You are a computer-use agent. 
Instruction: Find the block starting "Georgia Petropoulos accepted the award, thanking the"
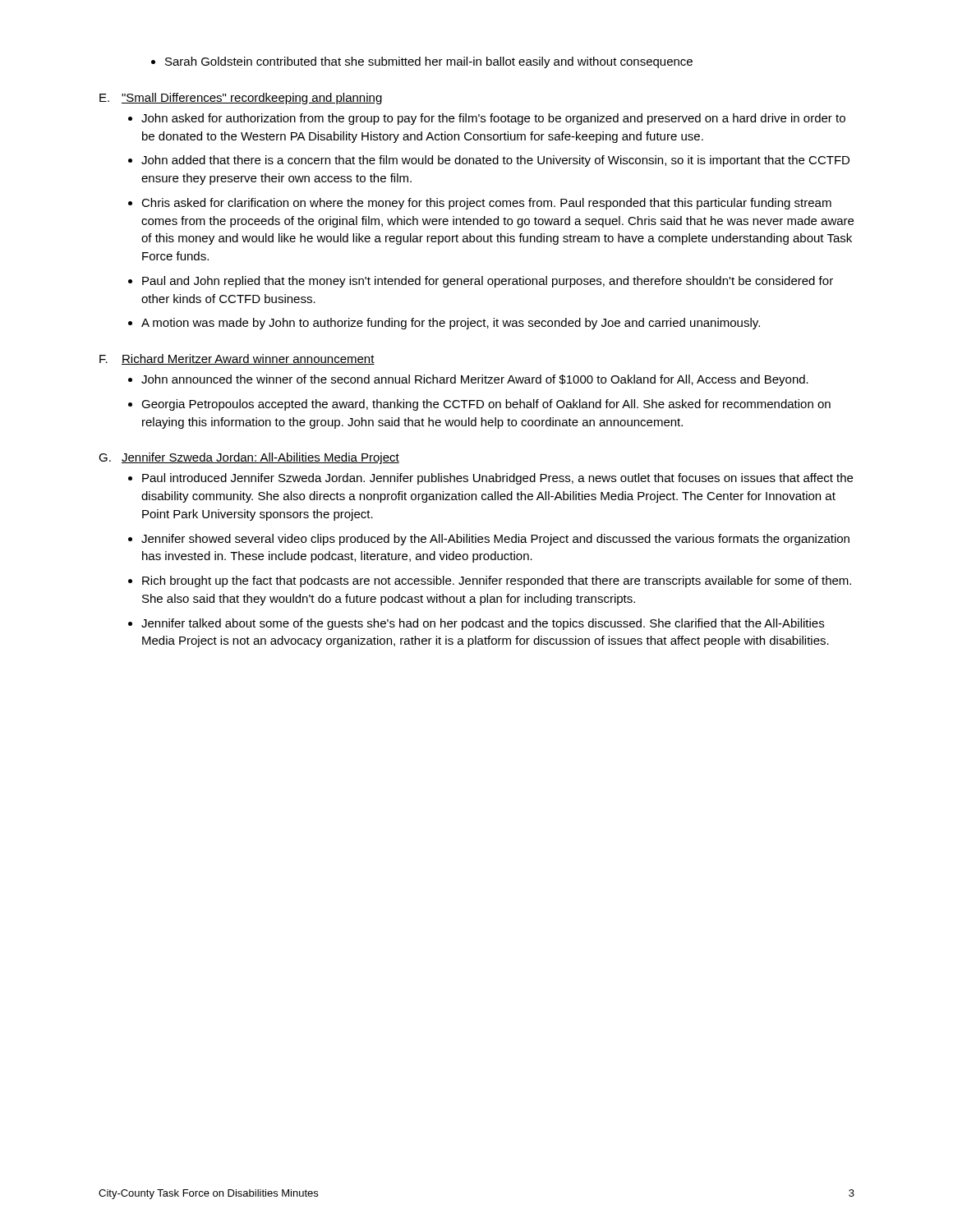point(486,412)
